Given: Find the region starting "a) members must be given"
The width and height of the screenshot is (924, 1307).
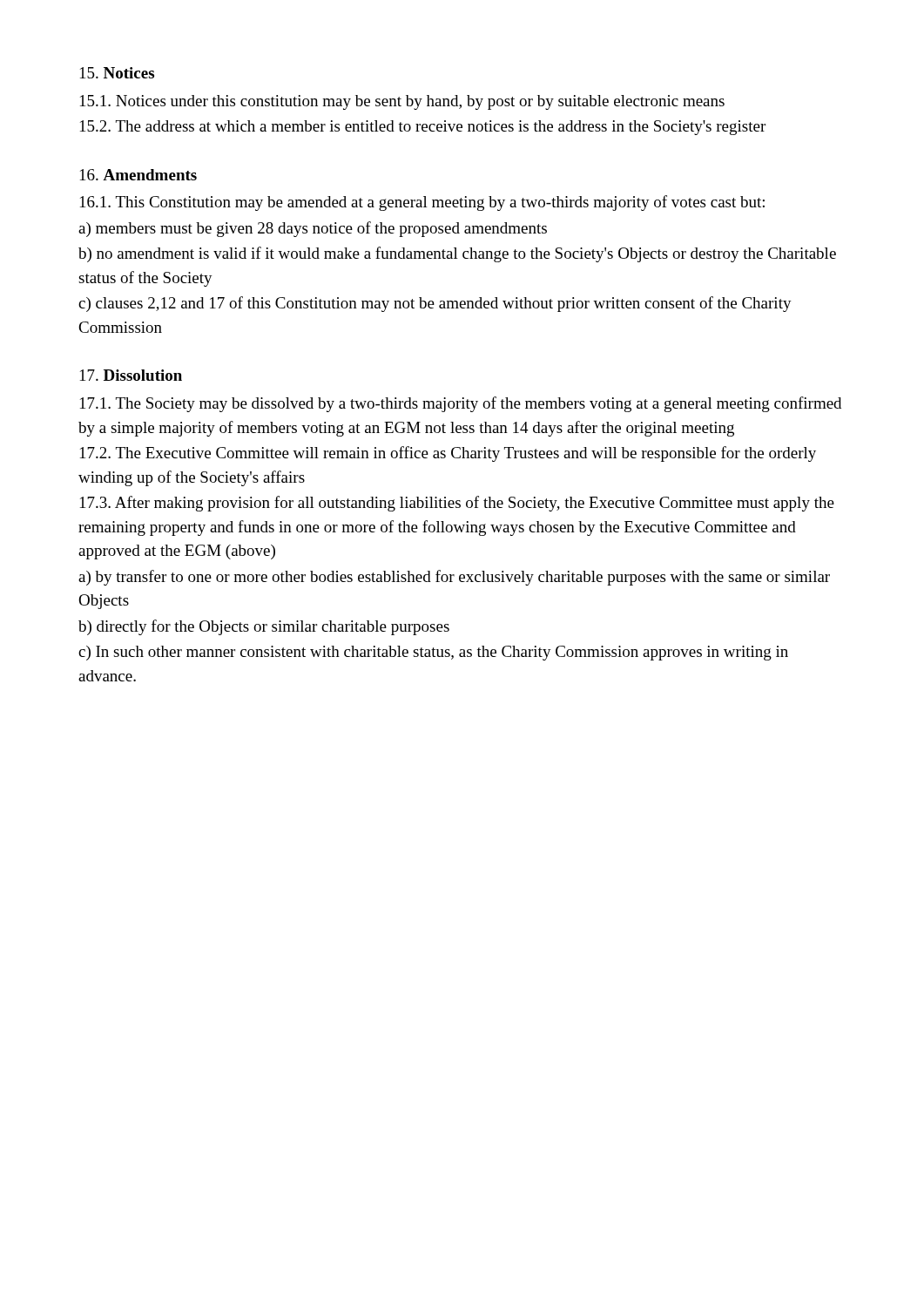Looking at the screenshot, I should (x=313, y=228).
